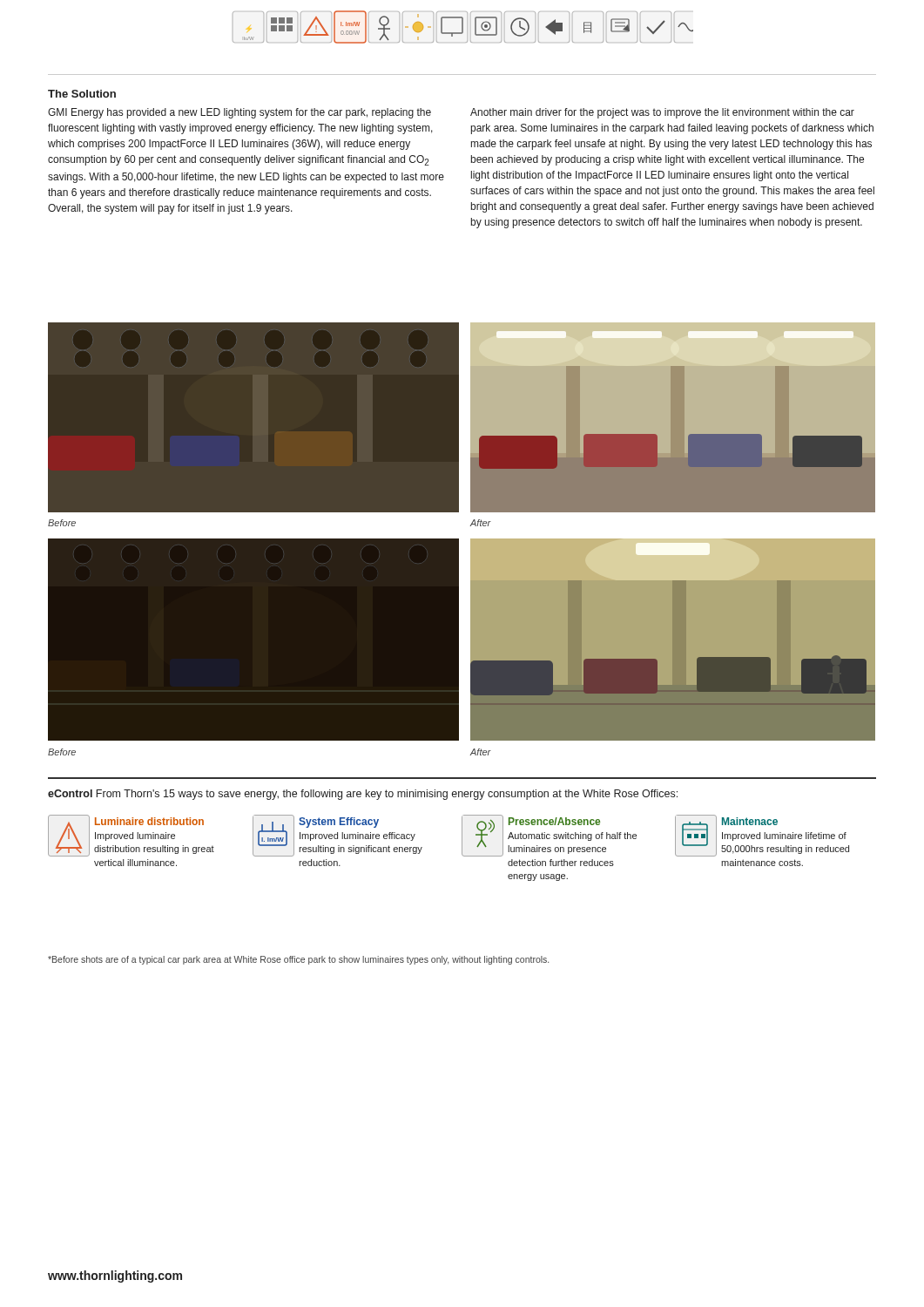Click on the section header that says "The Solution"
Viewport: 924px width, 1307px height.
82,94
